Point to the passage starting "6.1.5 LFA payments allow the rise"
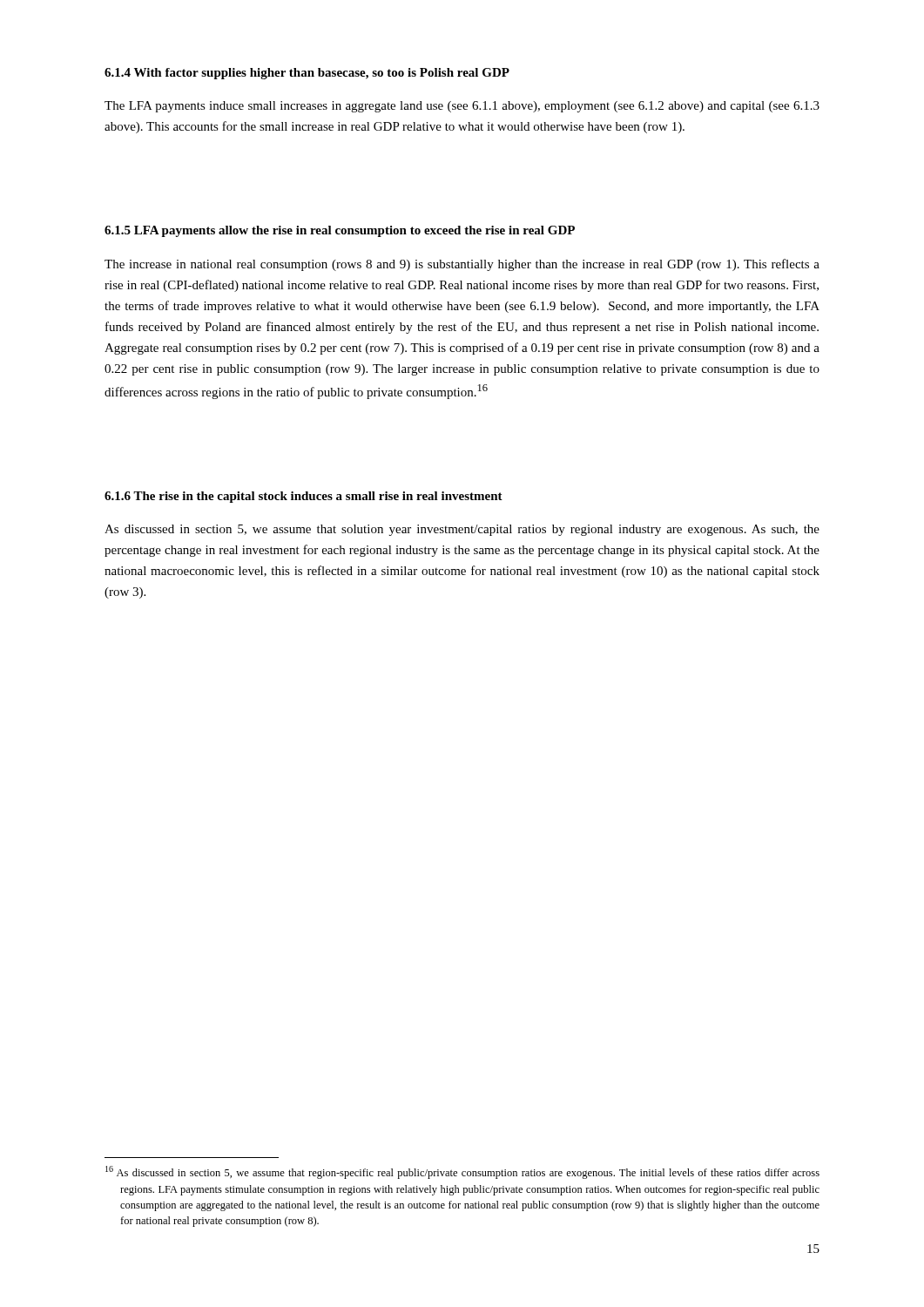Viewport: 924px width, 1307px height. click(340, 230)
